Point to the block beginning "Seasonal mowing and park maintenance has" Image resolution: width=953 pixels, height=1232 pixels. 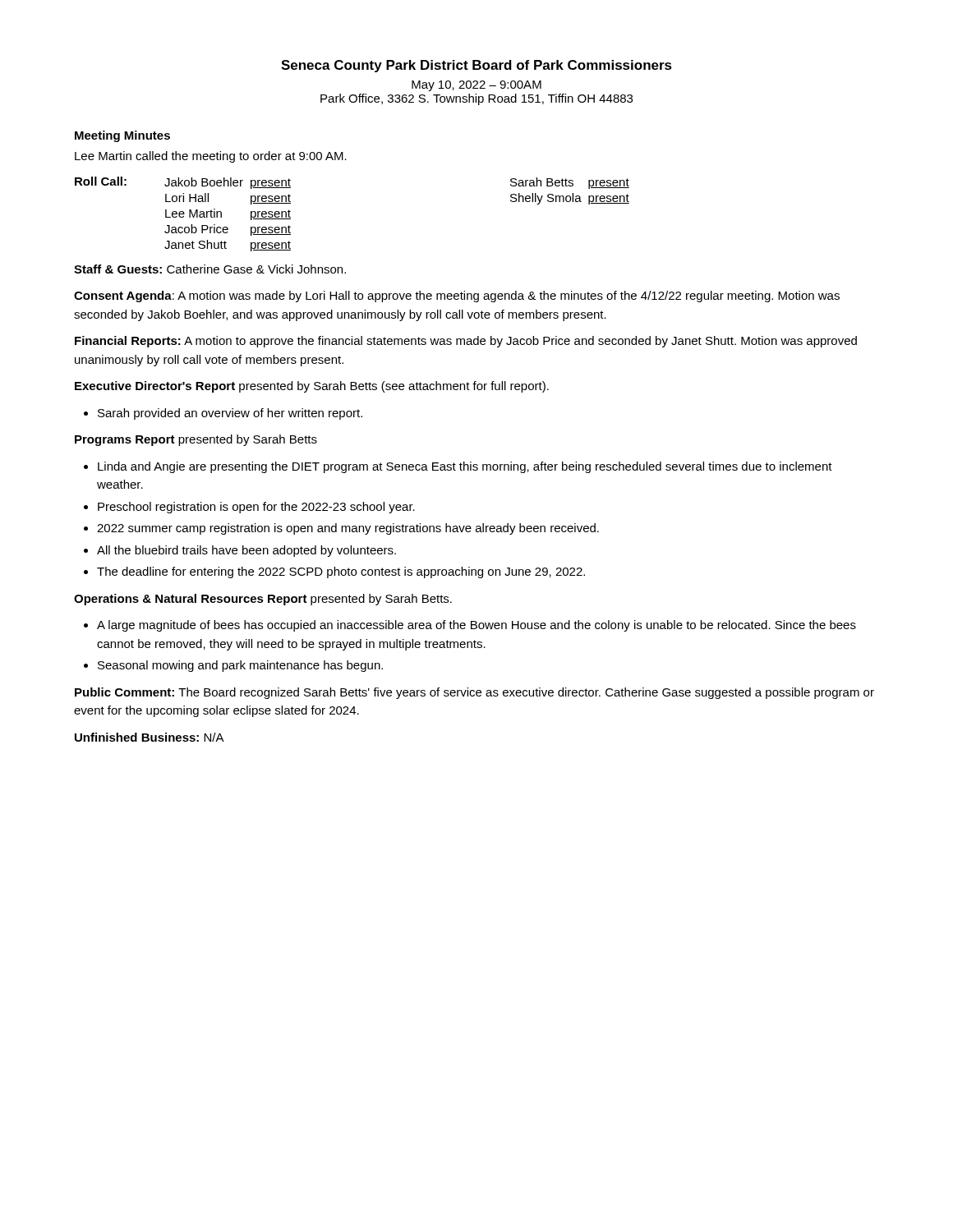240,665
